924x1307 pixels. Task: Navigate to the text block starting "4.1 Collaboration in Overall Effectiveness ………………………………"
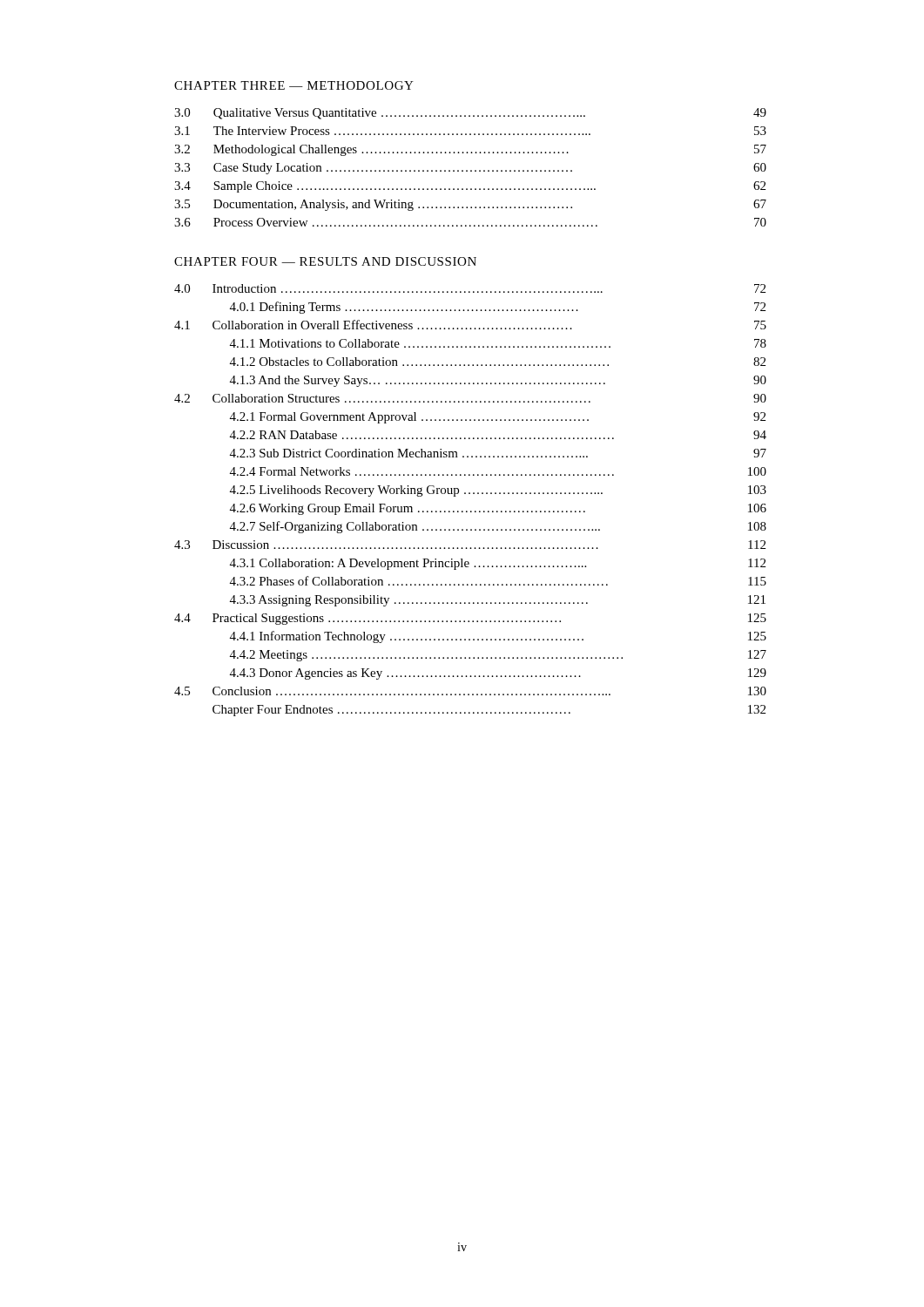pos(470,325)
